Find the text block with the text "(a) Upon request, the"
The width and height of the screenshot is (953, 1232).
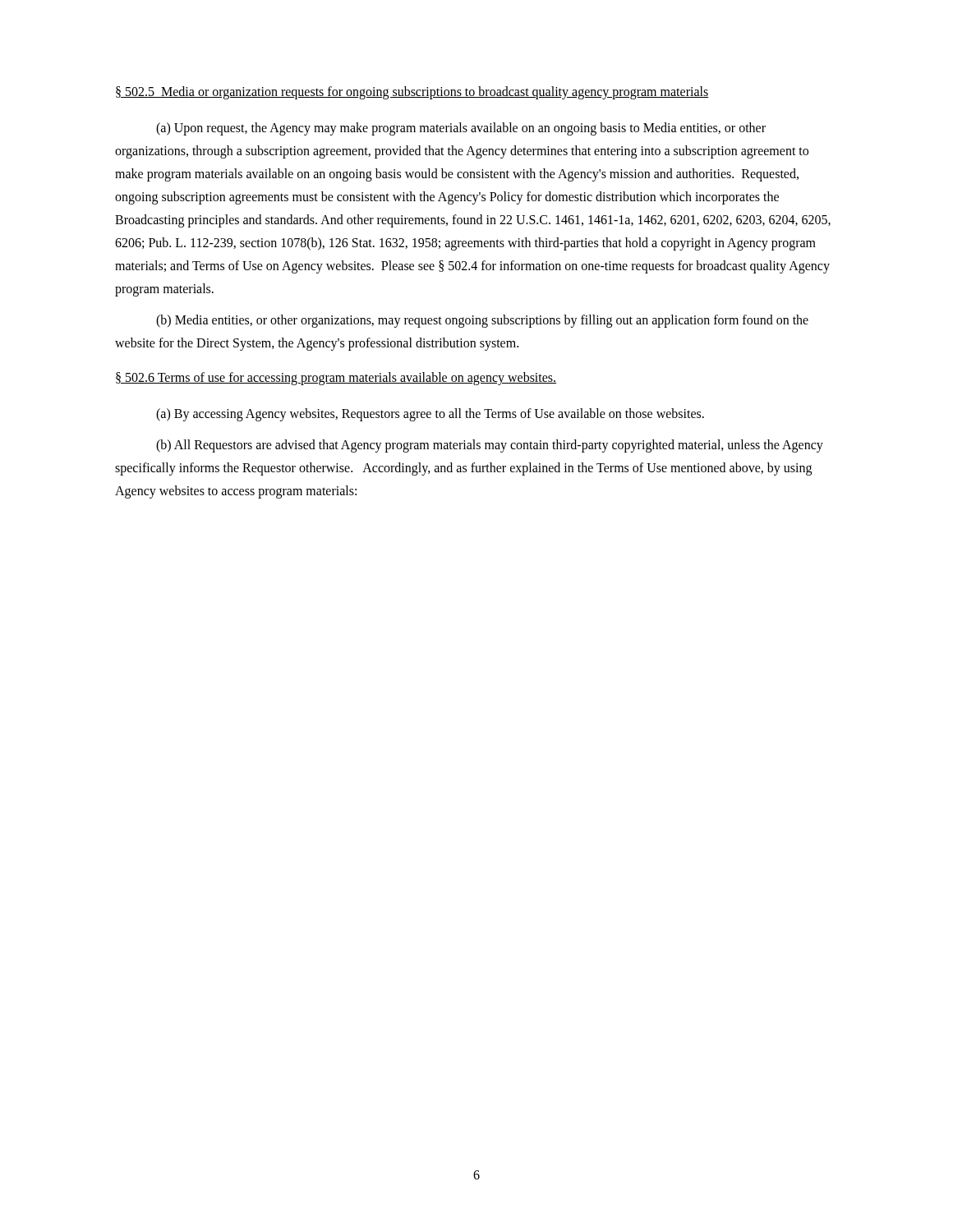click(x=476, y=209)
